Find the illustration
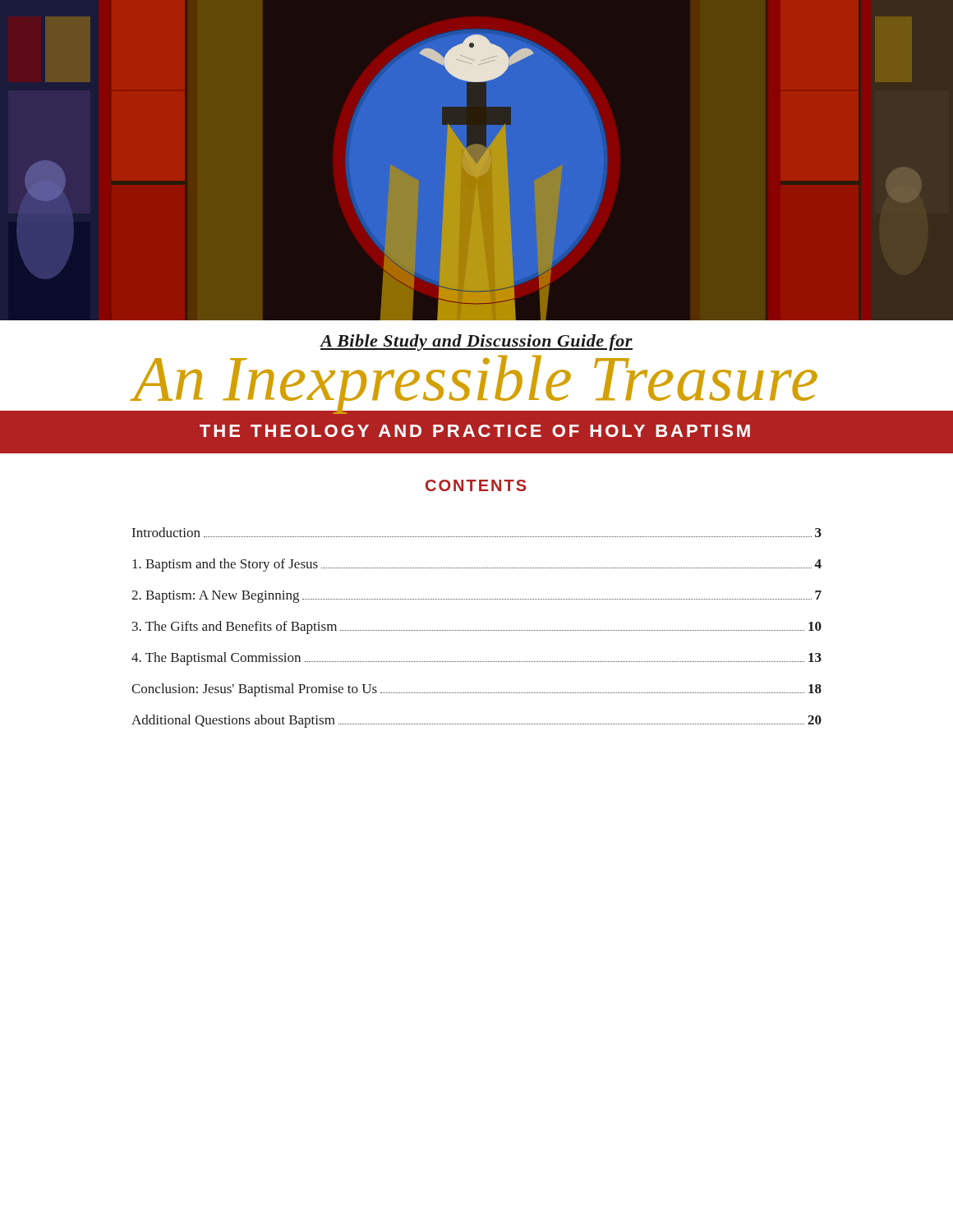This screenshot has width=953, height=1232. pyautogui.click(x=476, y=189)
